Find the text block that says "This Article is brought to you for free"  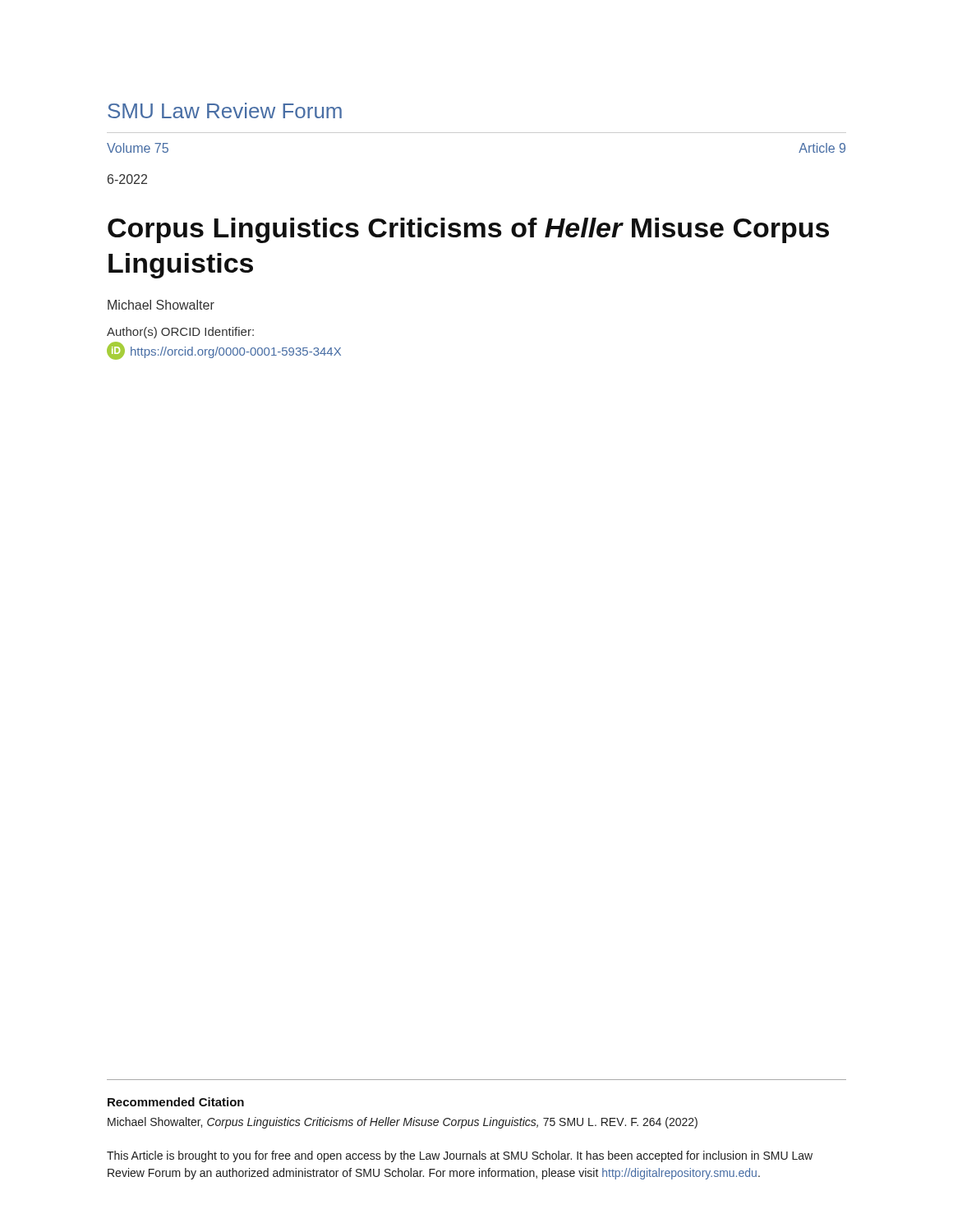pos(460,1164)
